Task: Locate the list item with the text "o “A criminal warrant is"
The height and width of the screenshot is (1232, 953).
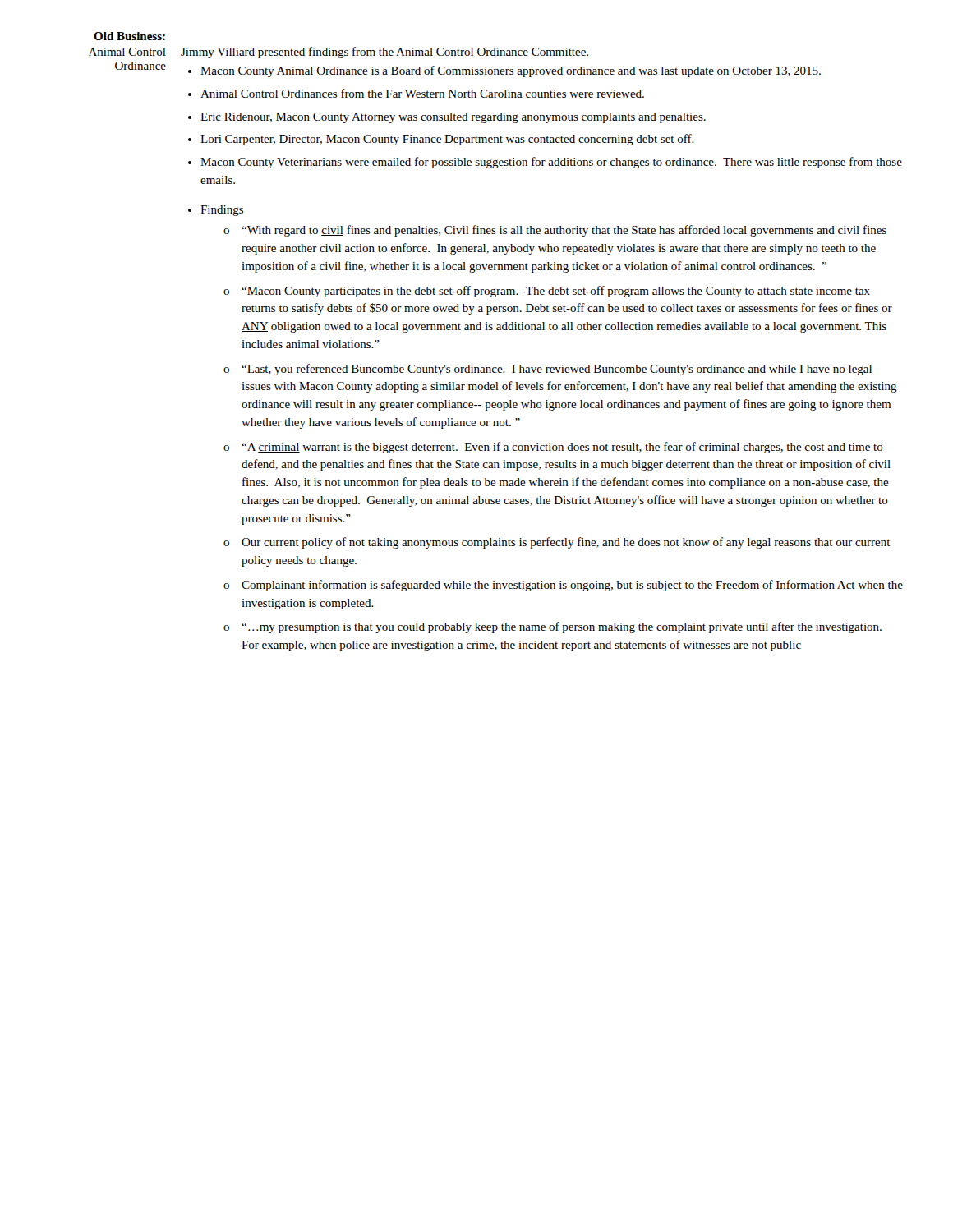Action: coord(564,483)
